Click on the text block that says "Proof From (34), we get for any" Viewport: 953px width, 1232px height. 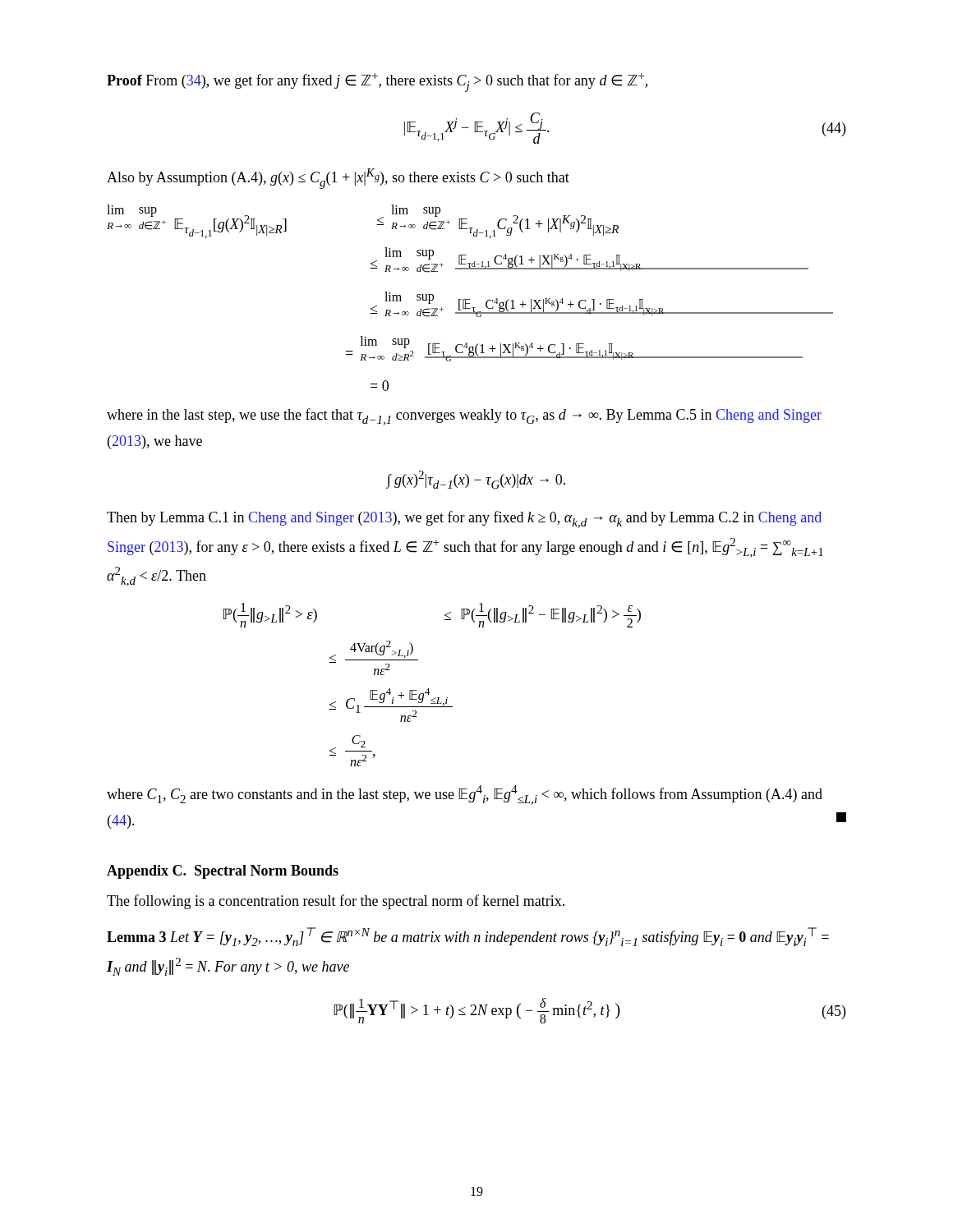tap(378, 80)
